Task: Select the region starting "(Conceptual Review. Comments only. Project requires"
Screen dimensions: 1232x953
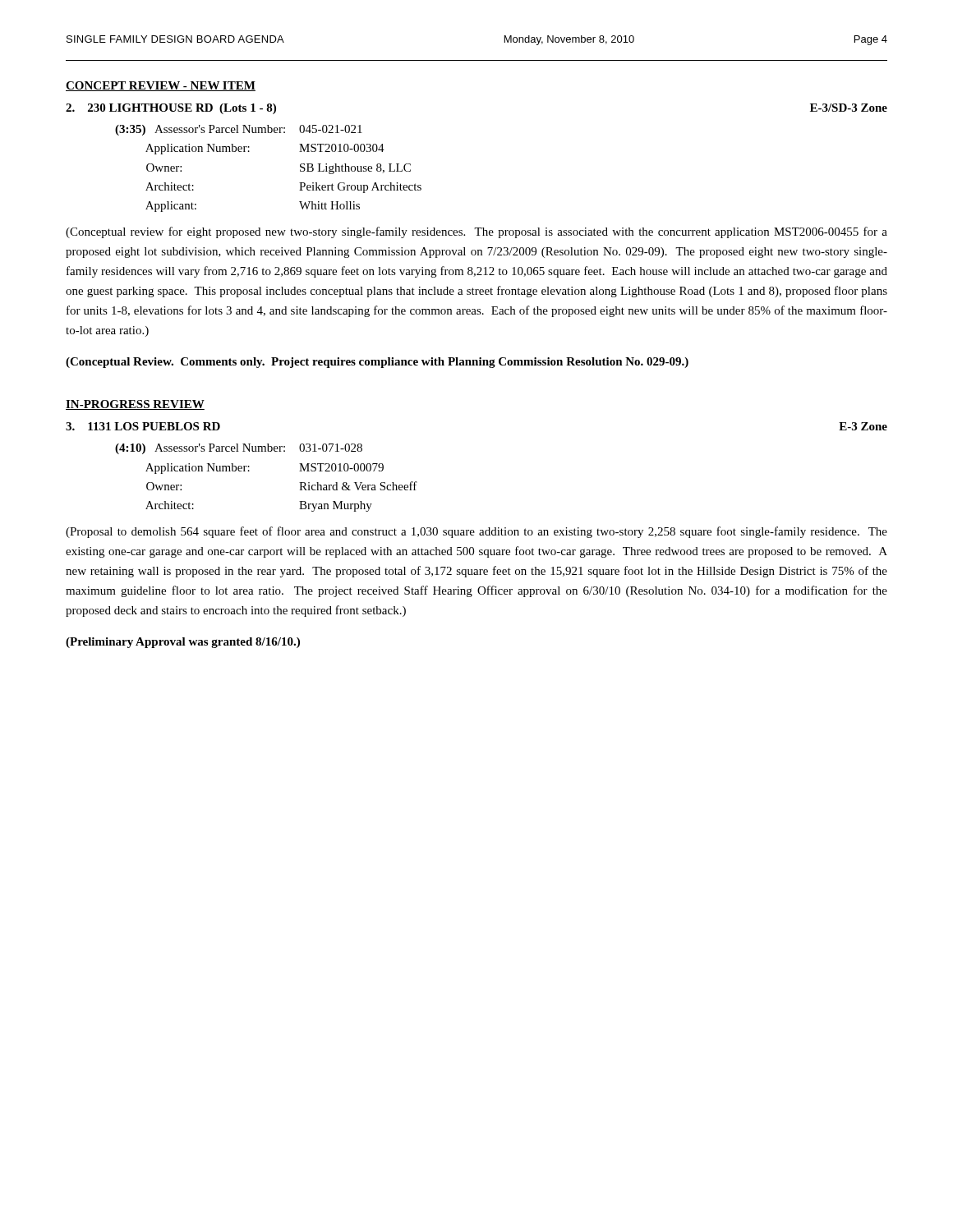Action: click(x=377, y=362)
